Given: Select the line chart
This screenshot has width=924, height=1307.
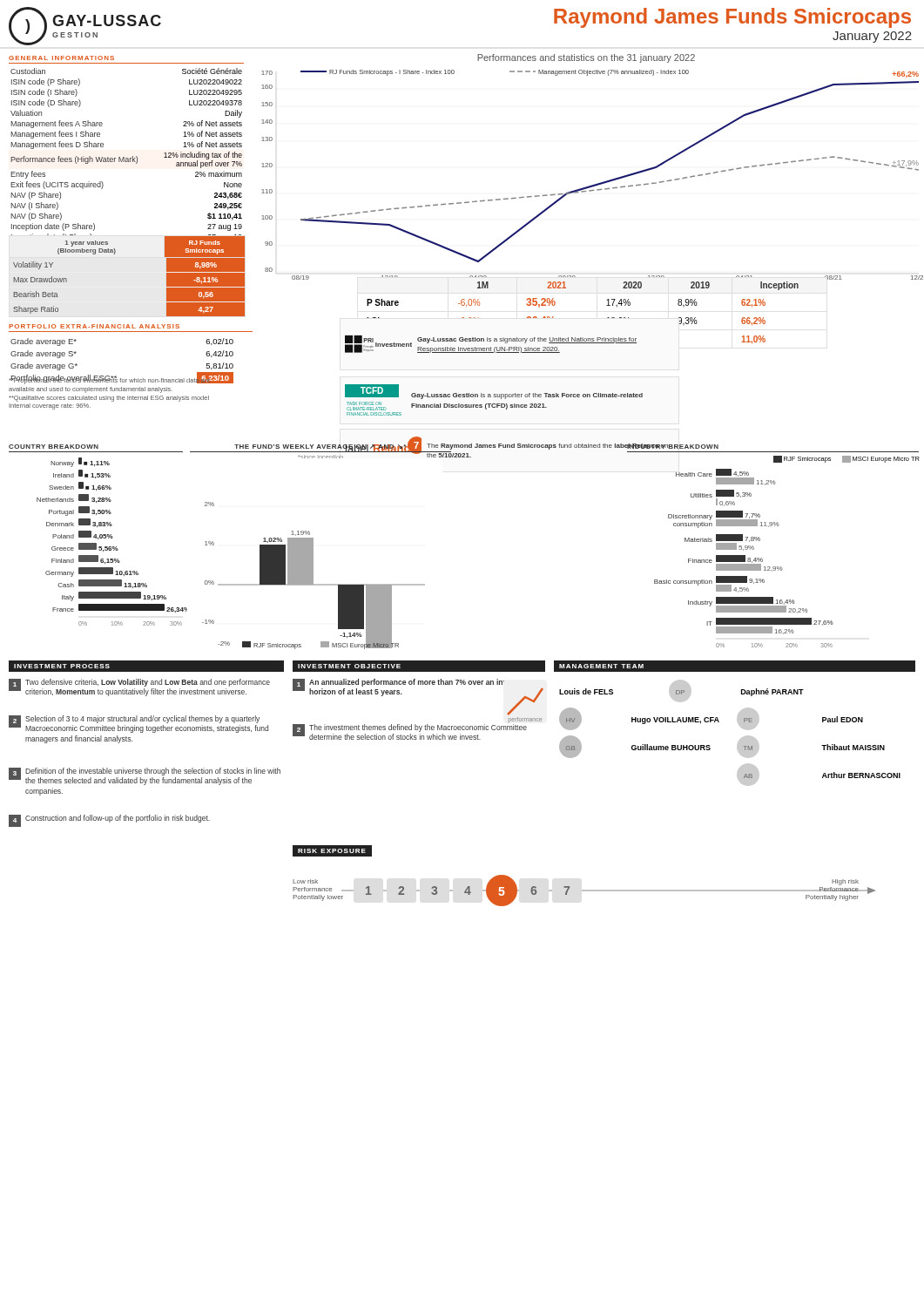Looking at the screenshot, I should pyautogui.click(x=586, y=170).
